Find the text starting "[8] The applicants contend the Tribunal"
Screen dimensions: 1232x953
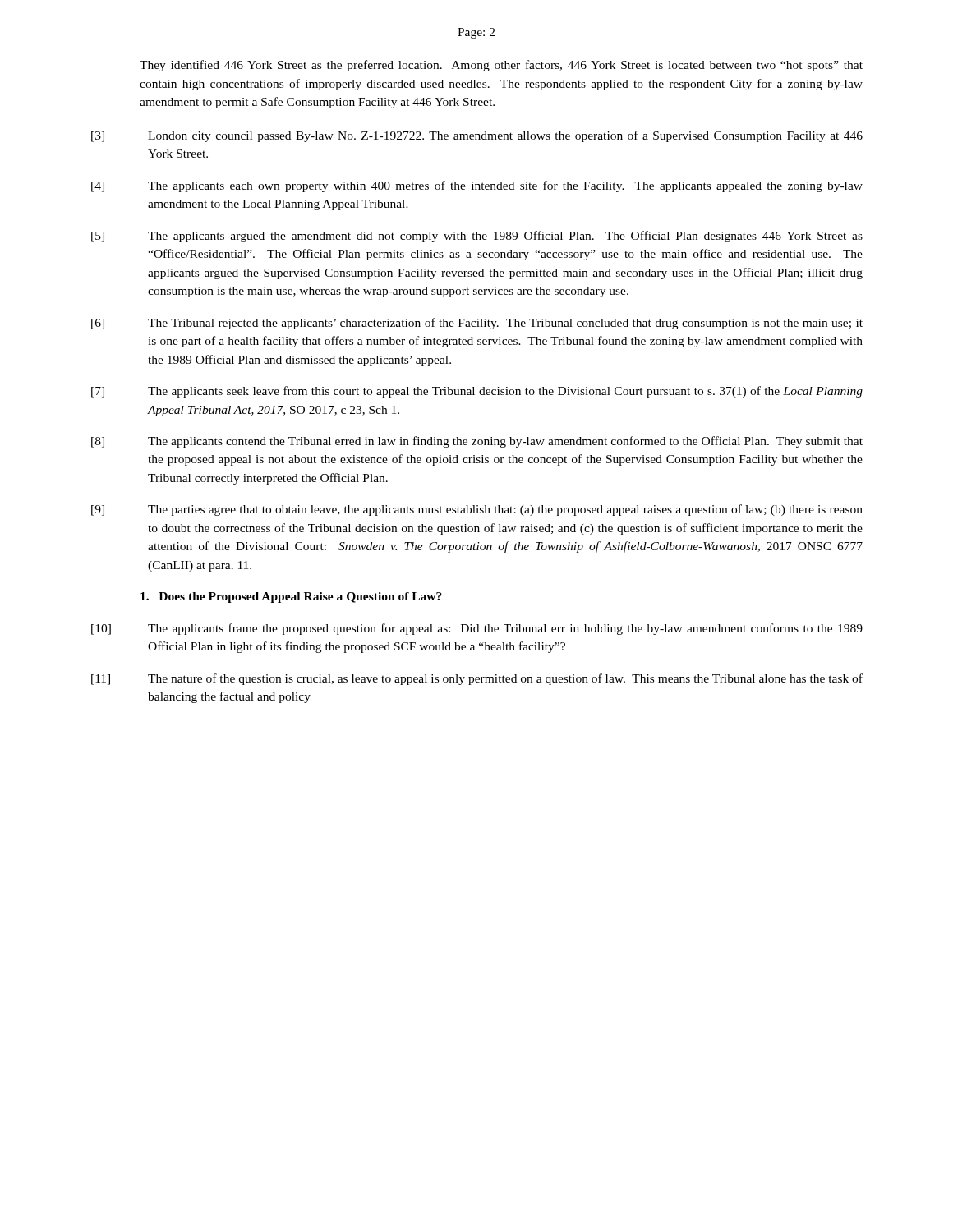click(476, 460)
